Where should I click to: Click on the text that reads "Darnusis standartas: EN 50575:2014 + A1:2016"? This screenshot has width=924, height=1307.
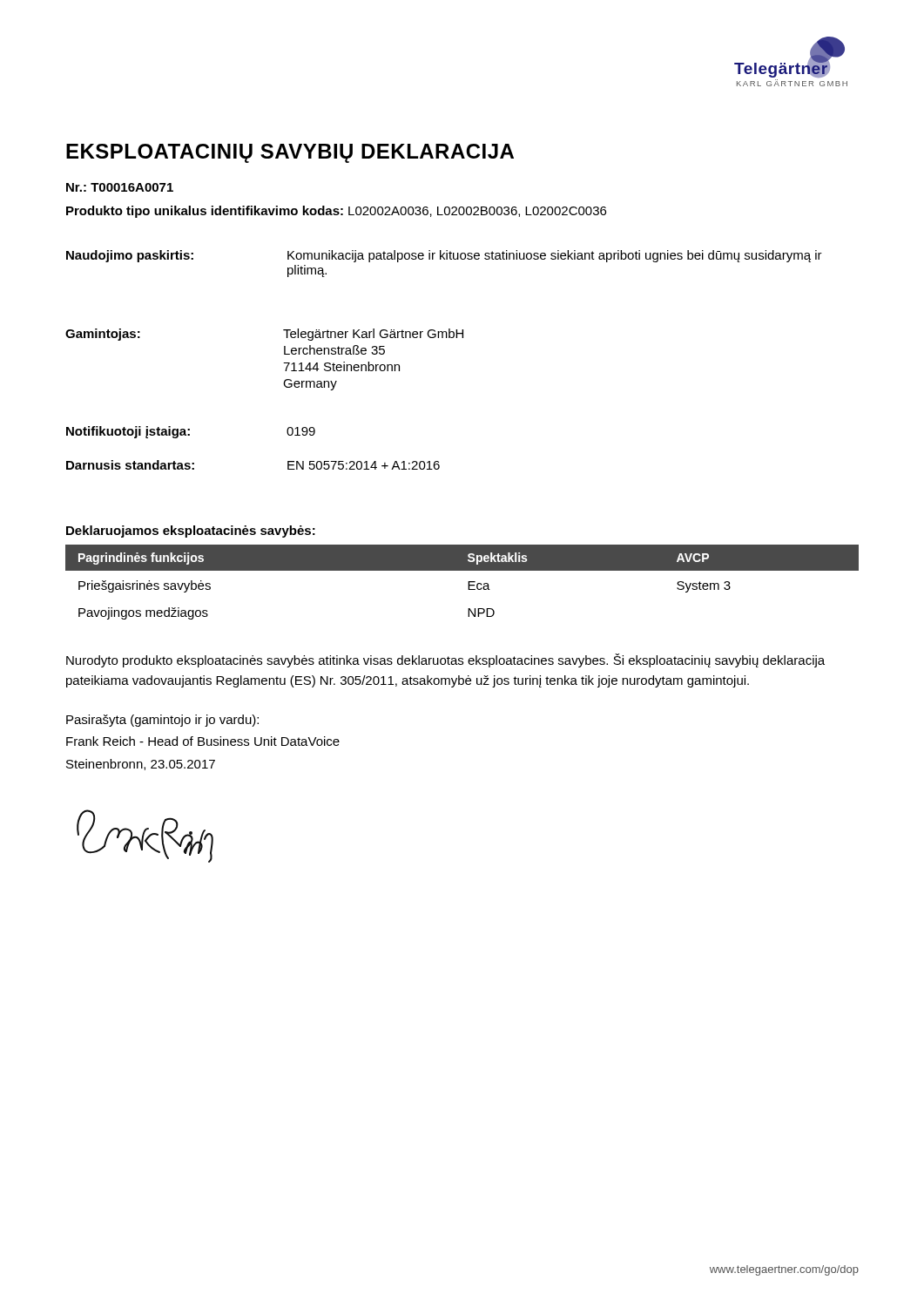point(128,464)
